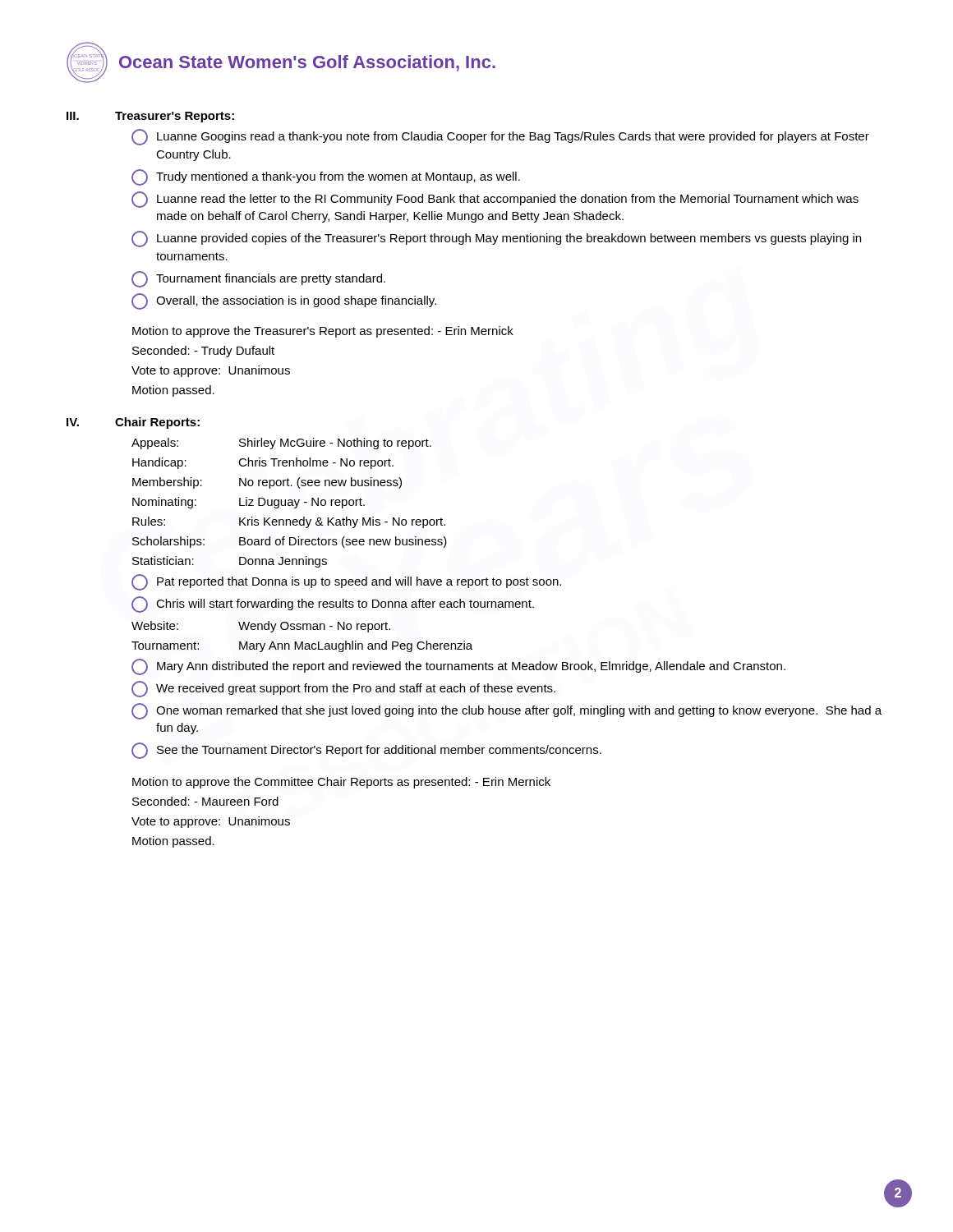Image resolution: width=953 pixels, height=1232 pixels.
Task: Click on the block starting "Motion to approve the Treasurer's Report as presented:"
Action: 323,332
